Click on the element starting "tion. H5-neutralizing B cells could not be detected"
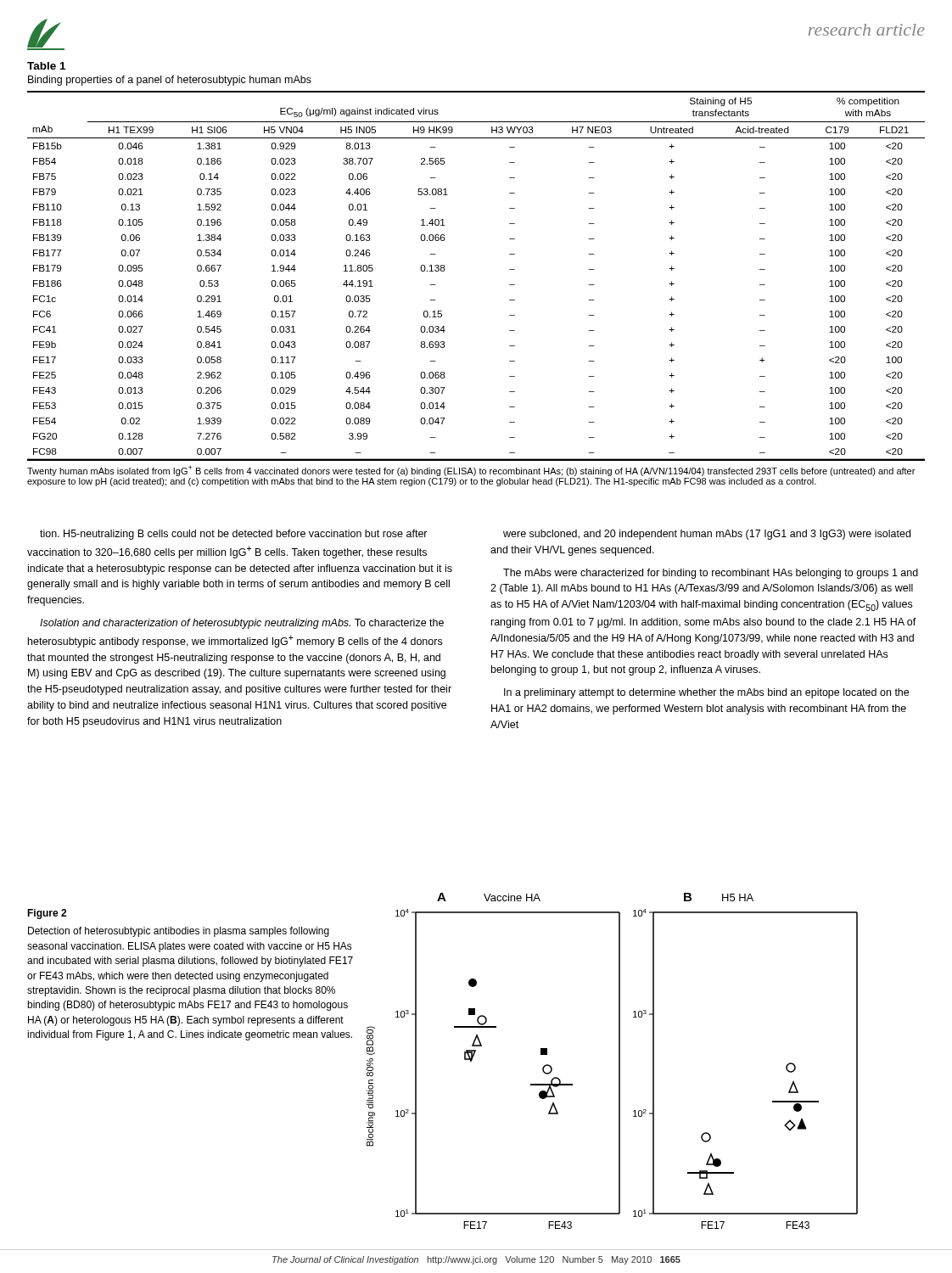Viewport: 952px width, 1273px height. coord(241,628)
